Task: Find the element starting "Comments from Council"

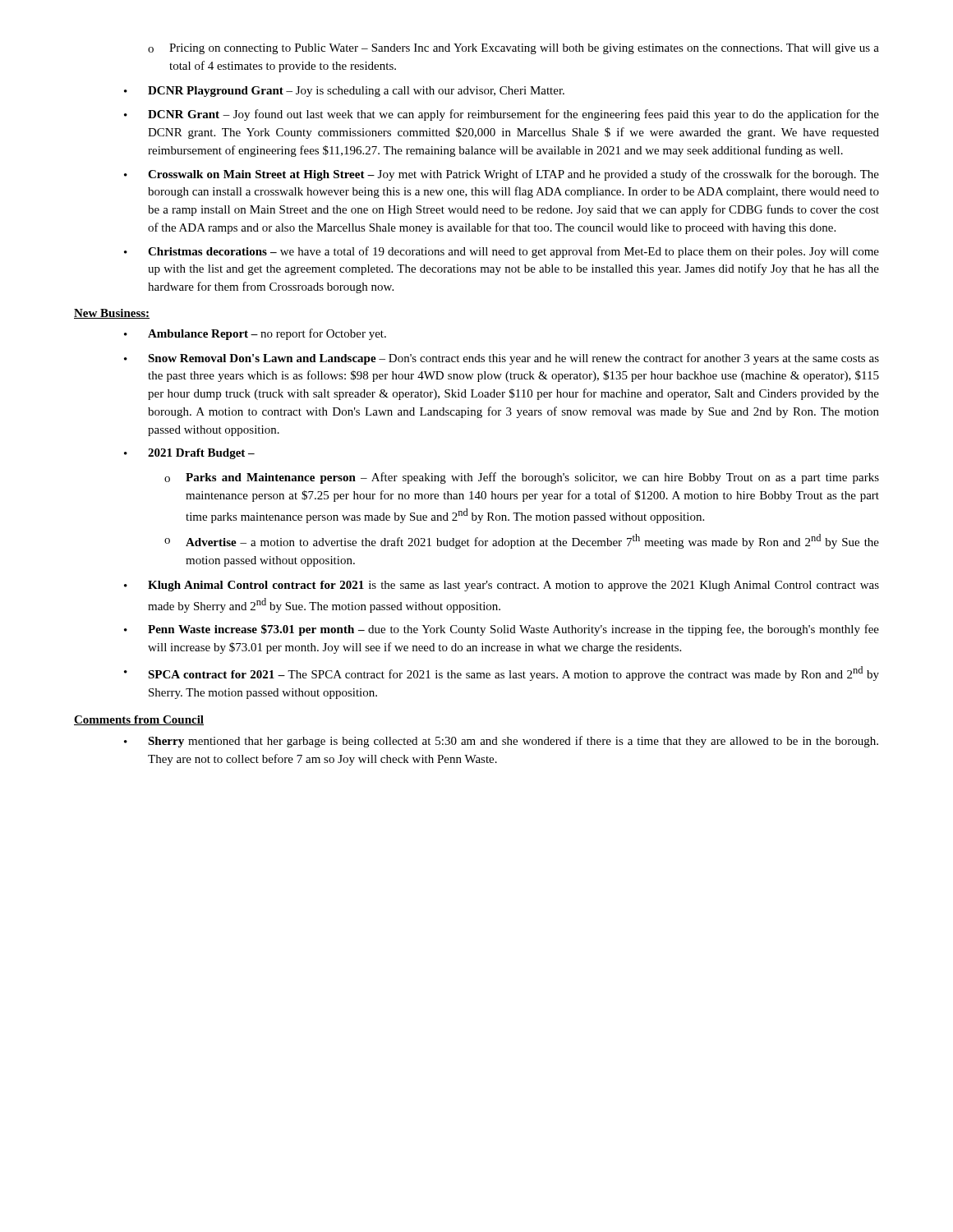Action: 139,720
